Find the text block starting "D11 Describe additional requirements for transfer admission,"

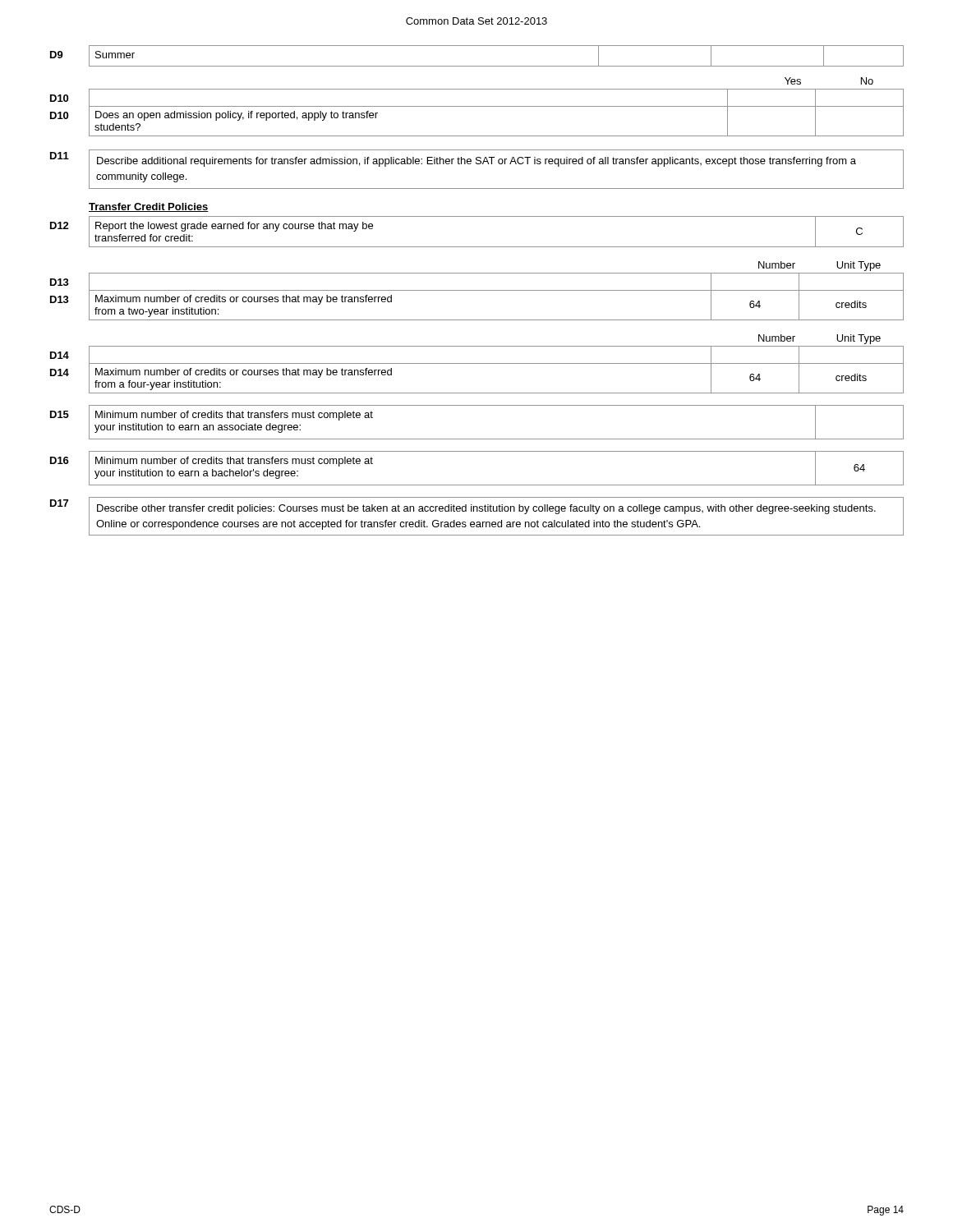pyautogui.click(x=476, y=169)
